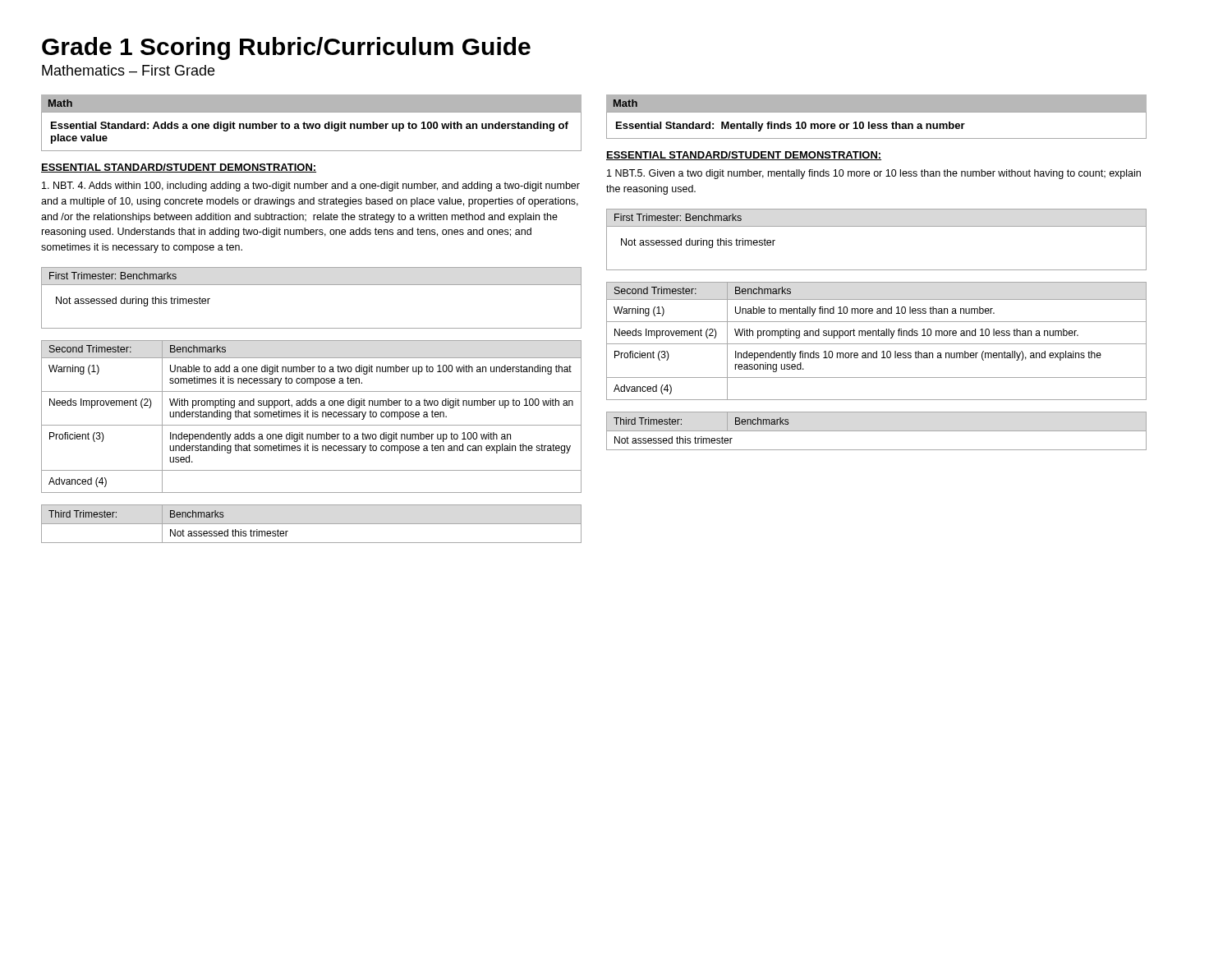Find the element starting "Essential Standard: Mentally"
The height and width of the screenshot is (953, 1232).
tap(876, 125)
